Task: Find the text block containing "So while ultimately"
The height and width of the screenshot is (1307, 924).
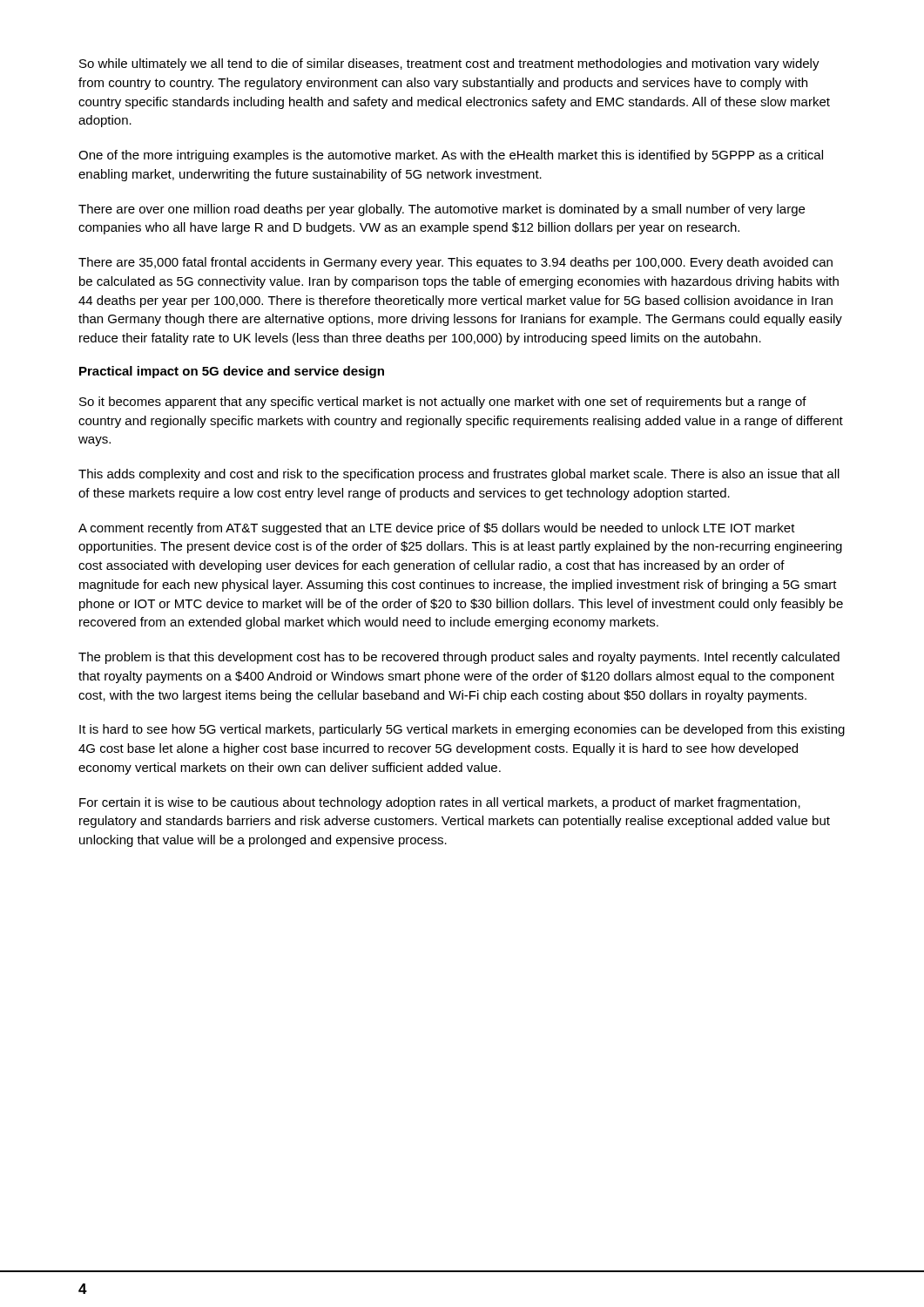Action: click(x=454, y=92)
